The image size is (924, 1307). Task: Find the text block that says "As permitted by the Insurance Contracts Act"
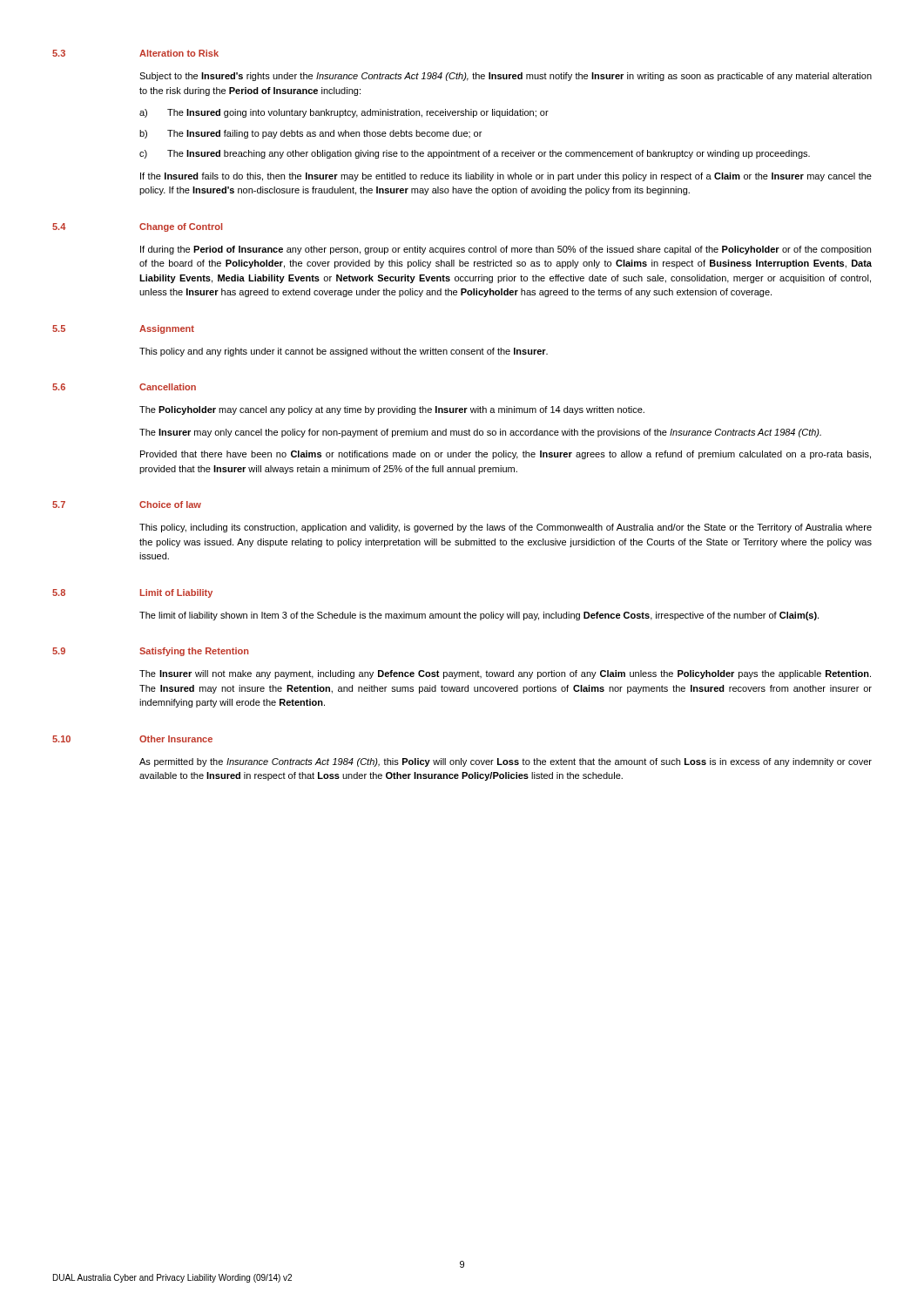pos(506,769)
